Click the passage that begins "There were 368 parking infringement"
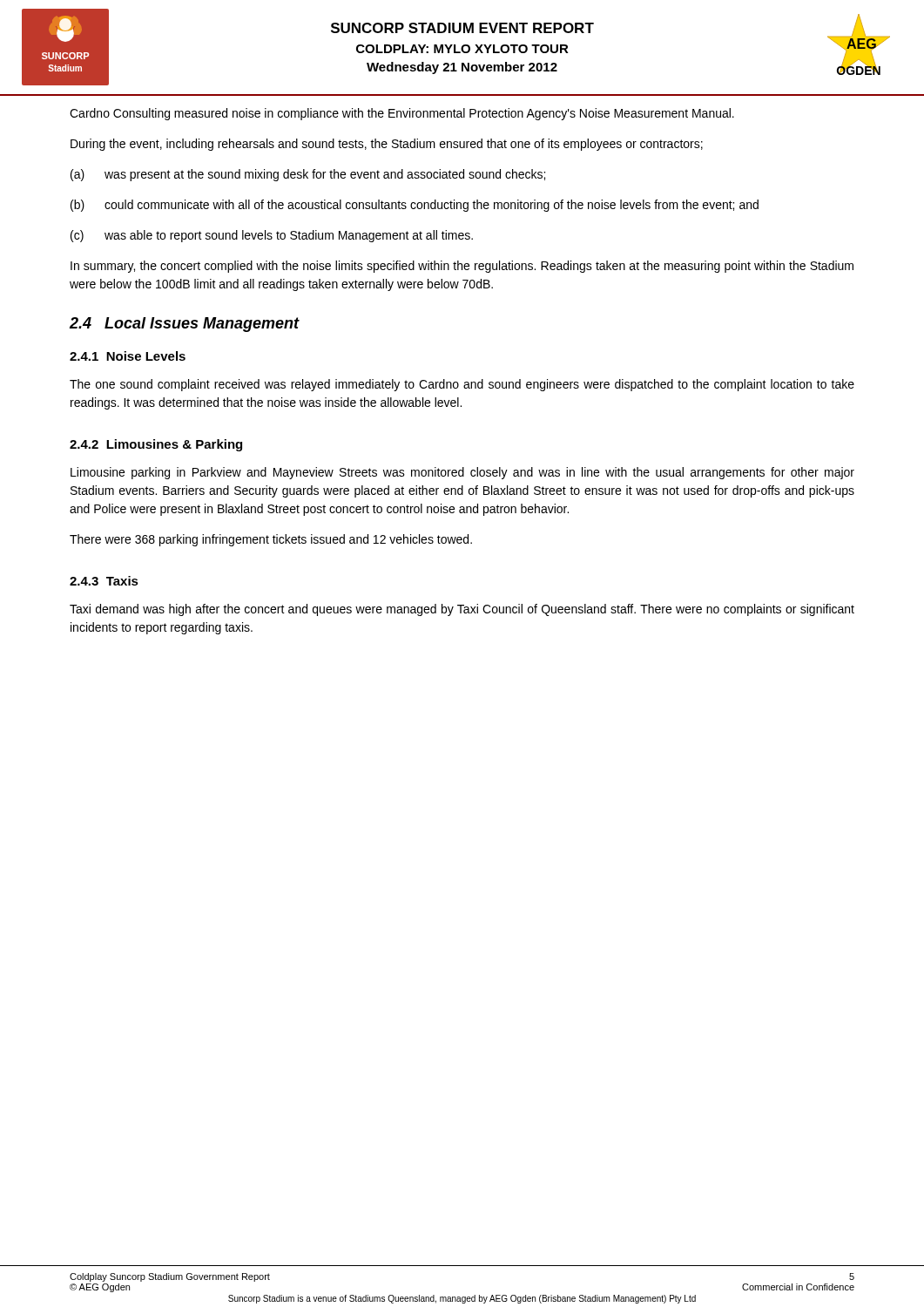The height and width of the screenshot is (1307, 924). [x=271, y=539]
